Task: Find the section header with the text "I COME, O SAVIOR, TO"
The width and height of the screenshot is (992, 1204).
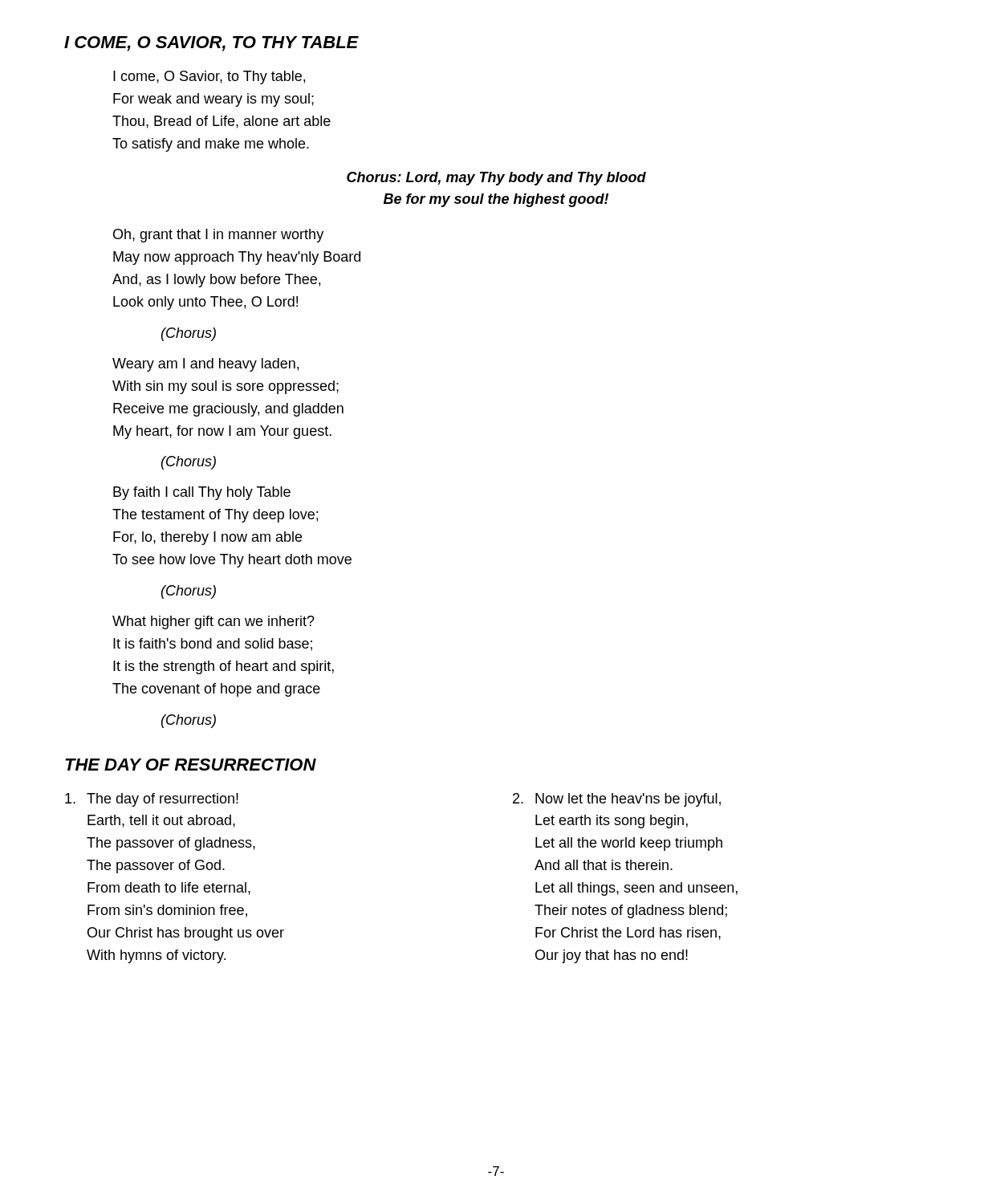Action: click(211, 42)
